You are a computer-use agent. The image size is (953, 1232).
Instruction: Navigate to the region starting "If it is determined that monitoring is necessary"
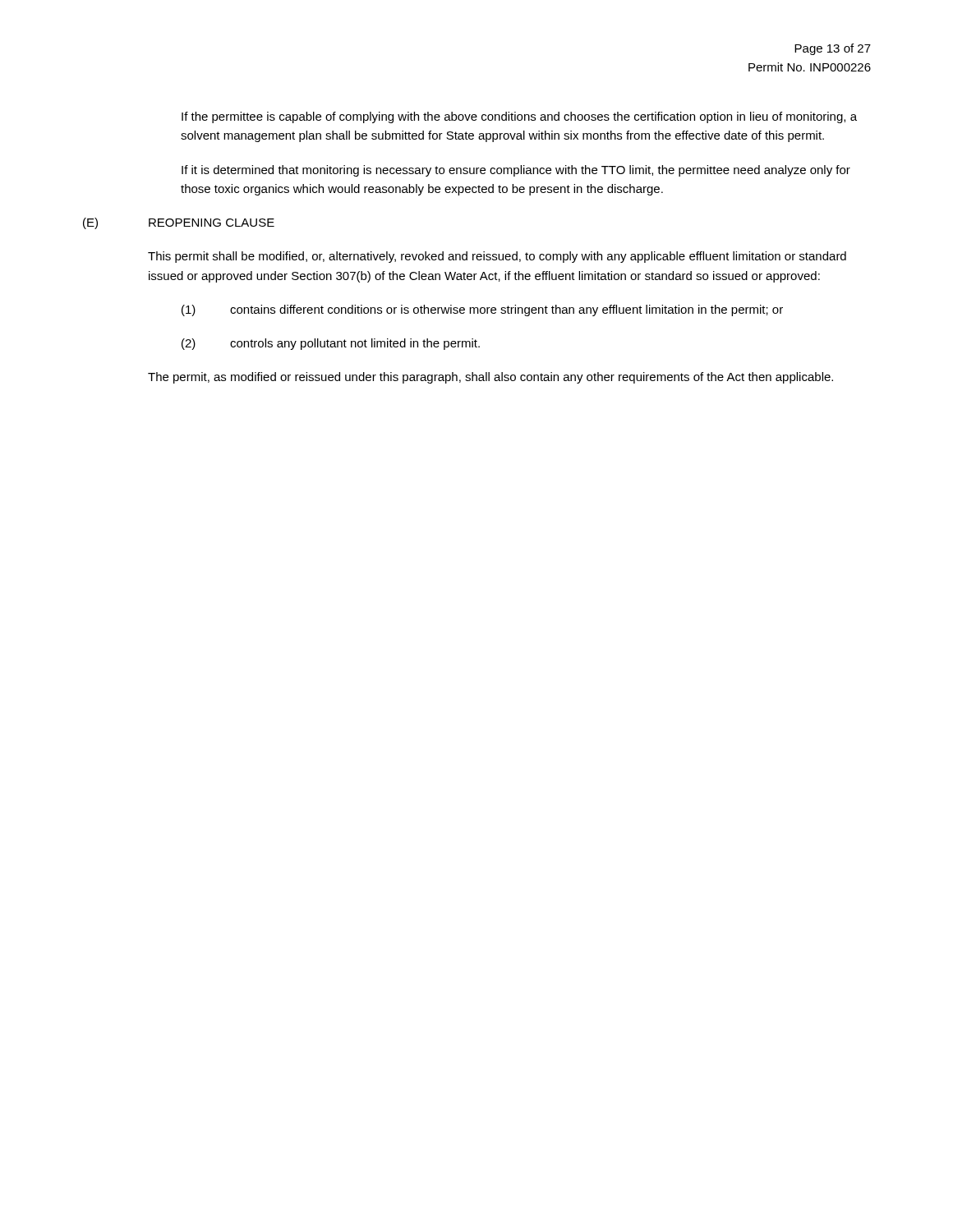[x=515, y=179]
